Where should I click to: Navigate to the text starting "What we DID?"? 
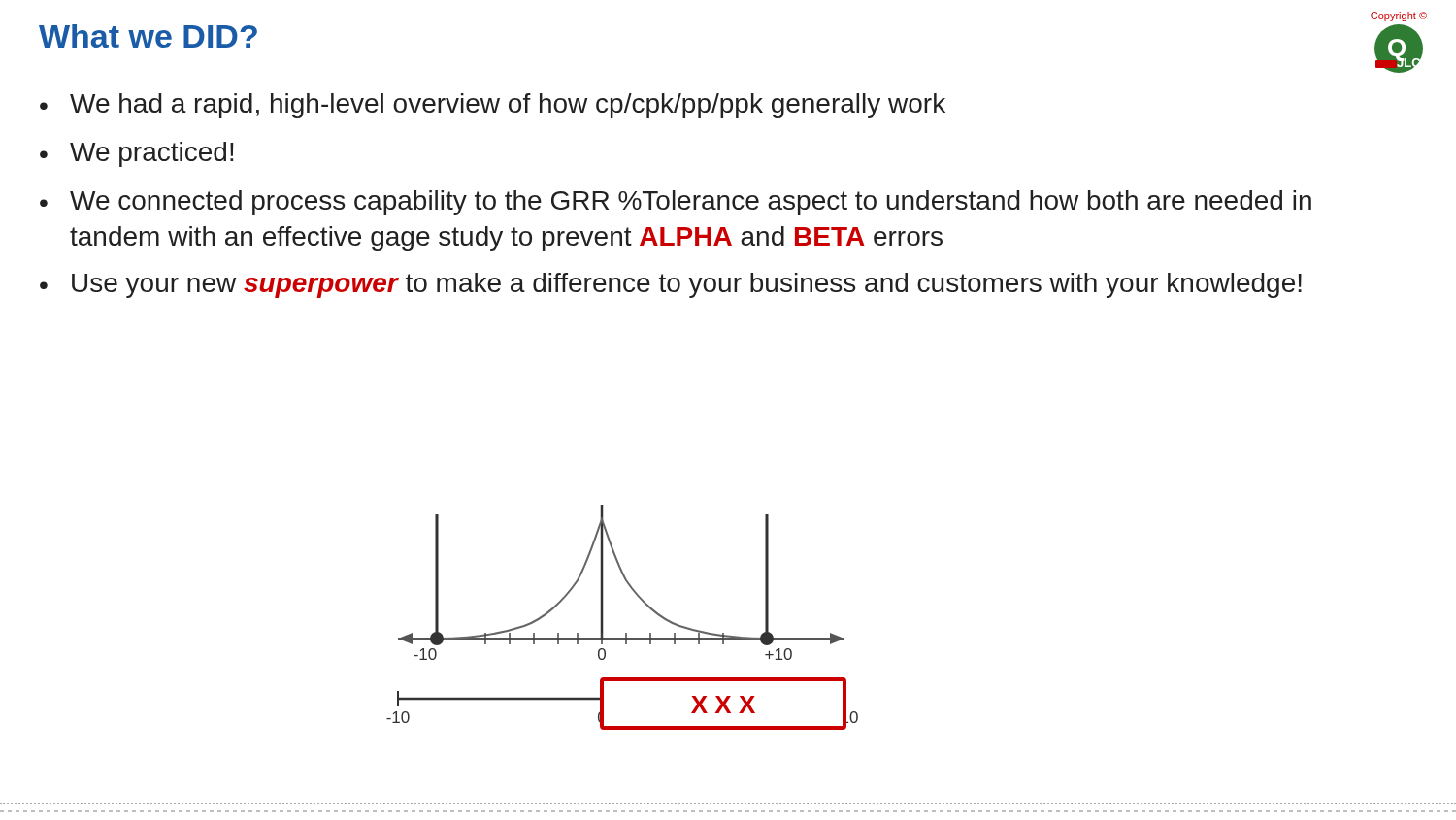click(x=149, y=36)
